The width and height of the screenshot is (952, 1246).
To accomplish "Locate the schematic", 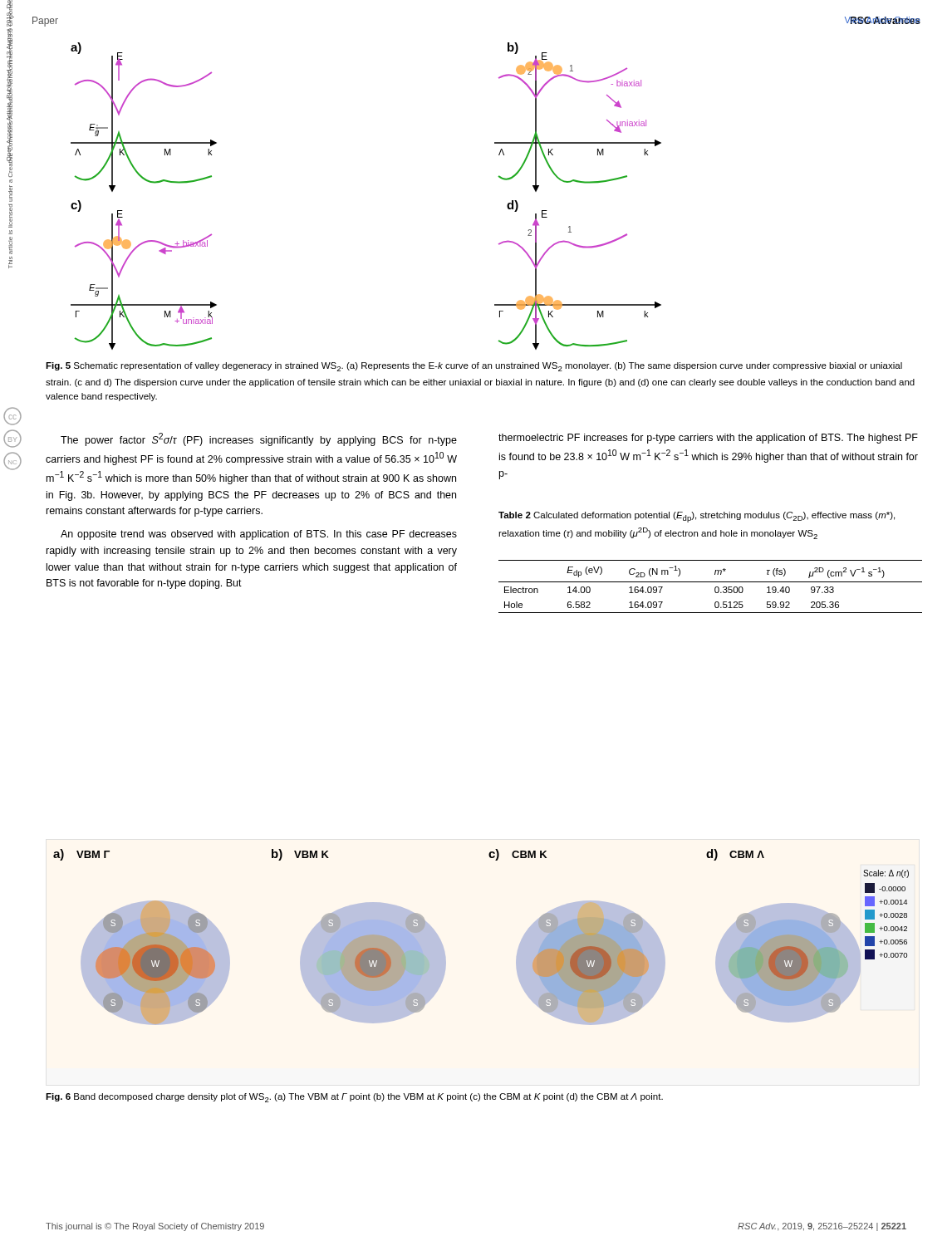I will click(x=482, y=195).
